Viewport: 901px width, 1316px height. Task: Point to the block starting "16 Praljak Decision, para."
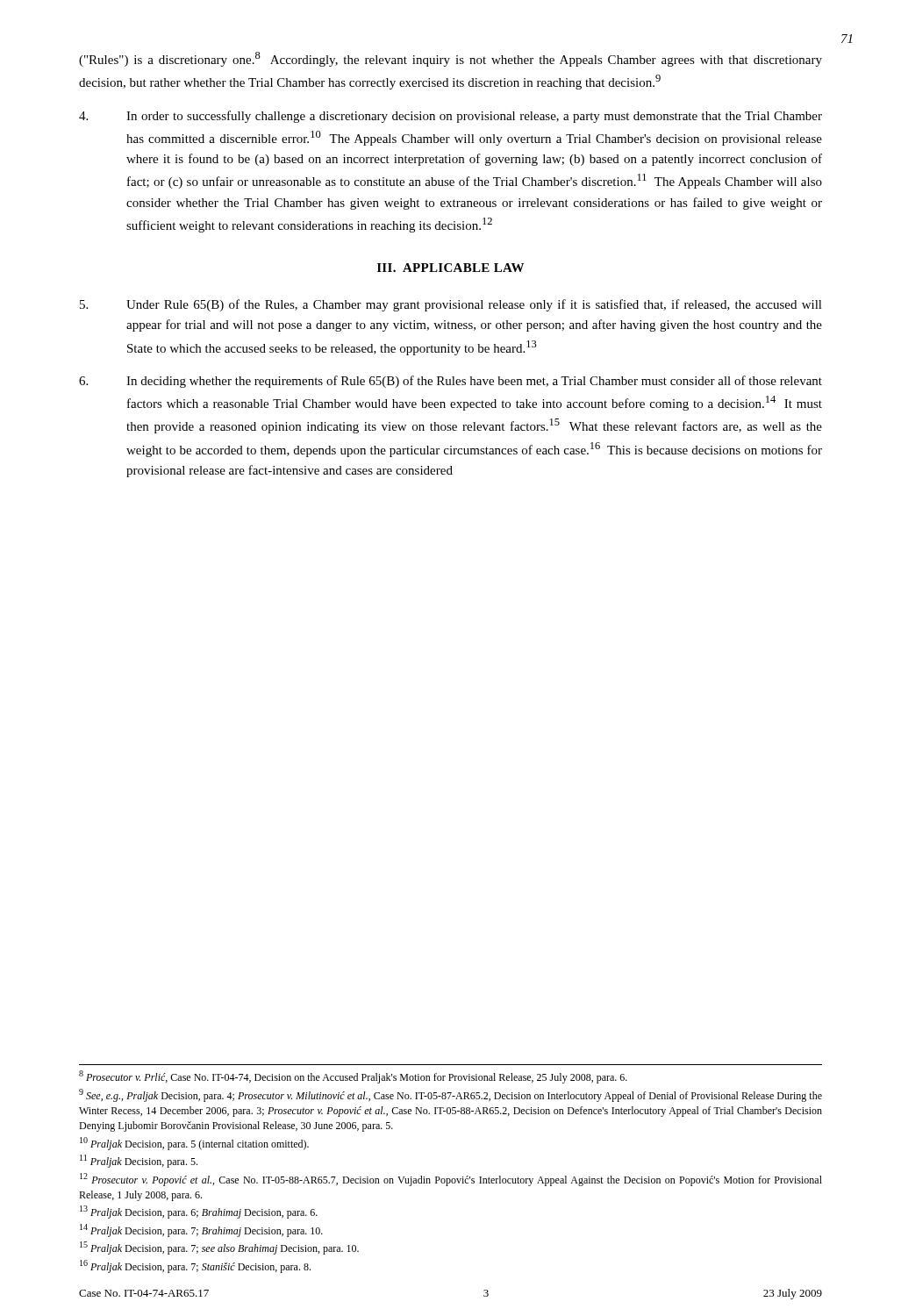[x=195, y=1266]
